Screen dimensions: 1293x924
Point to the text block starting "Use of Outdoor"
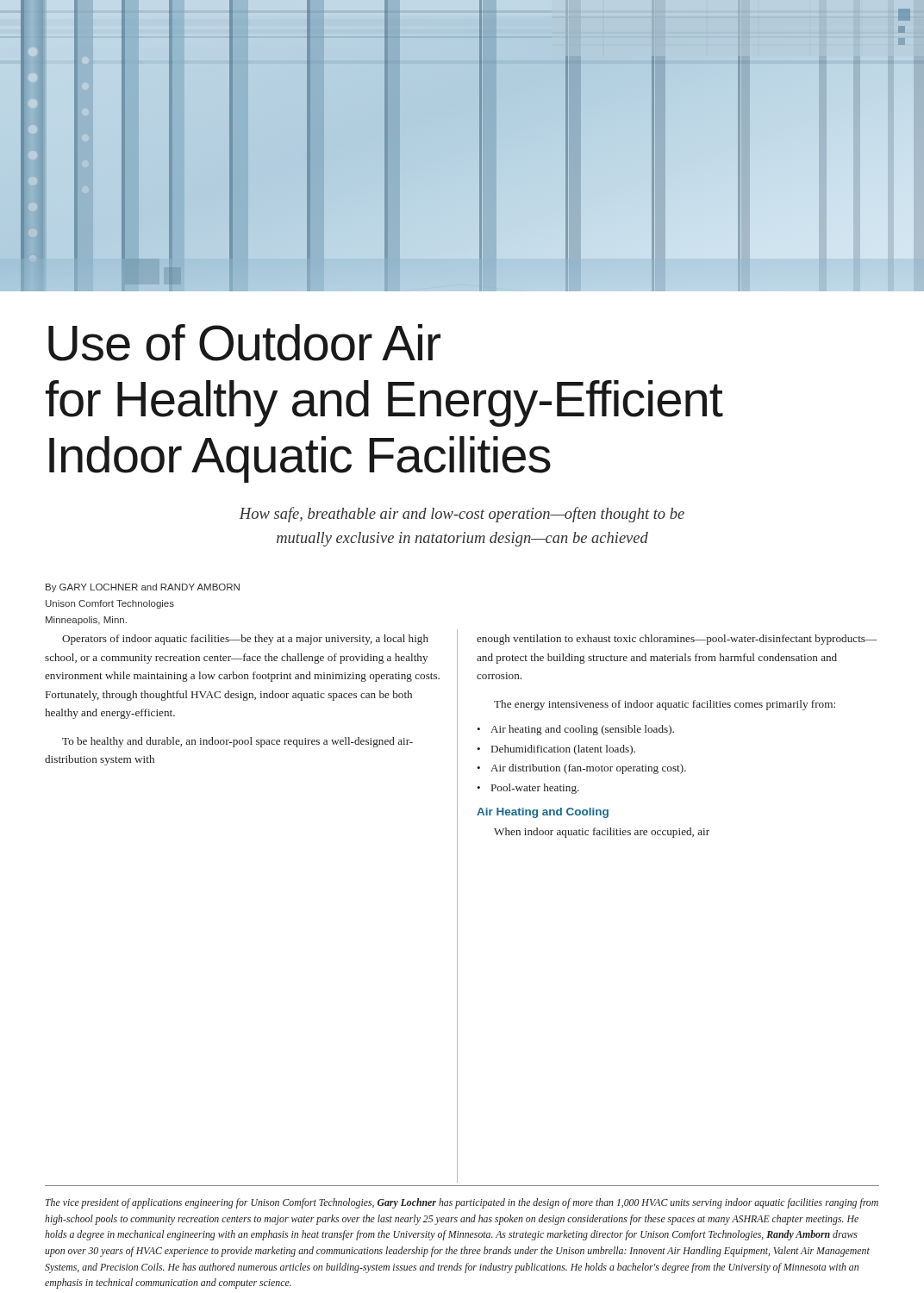coord(462,399)
